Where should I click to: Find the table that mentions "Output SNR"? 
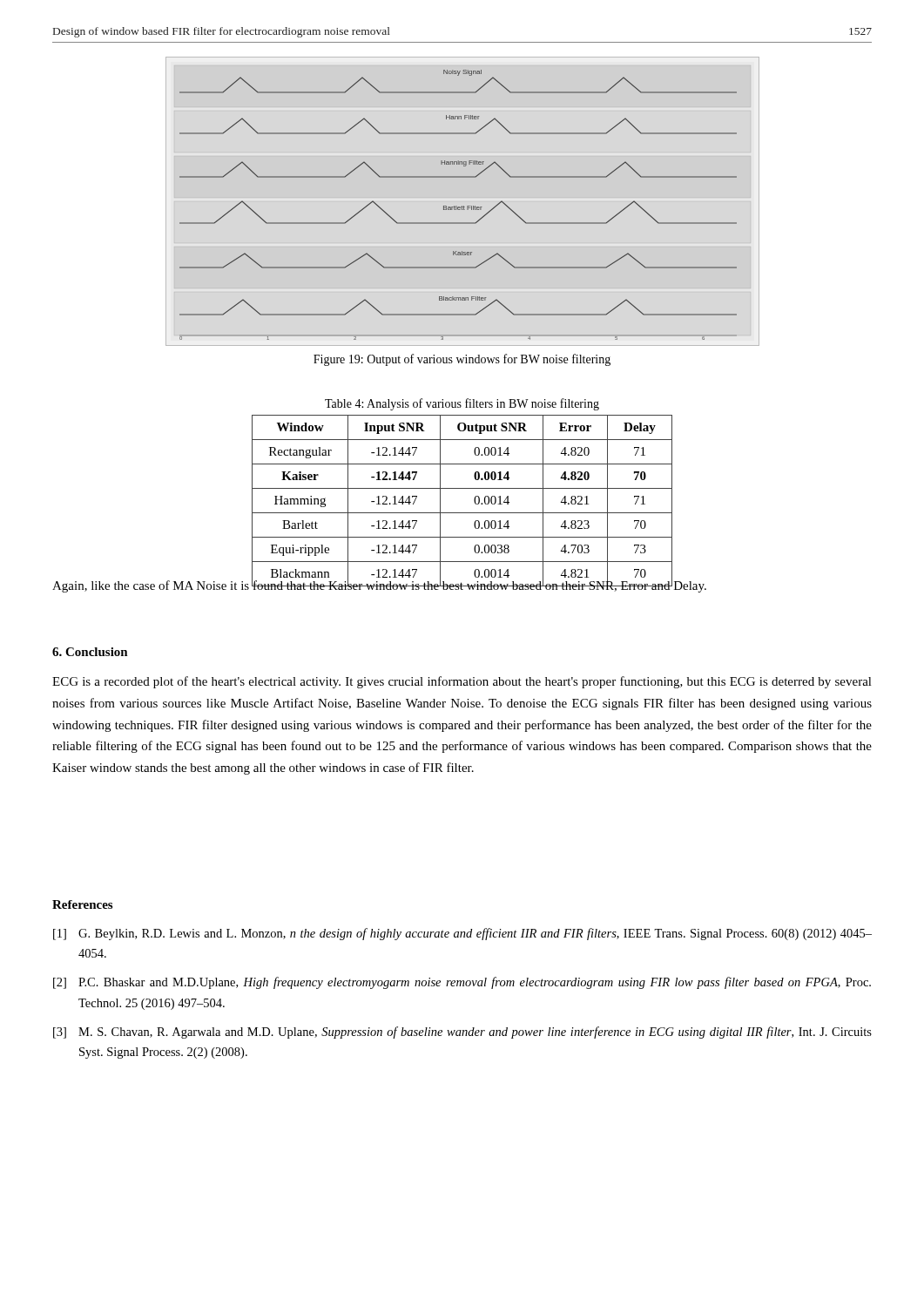click(x=462, y=501)
